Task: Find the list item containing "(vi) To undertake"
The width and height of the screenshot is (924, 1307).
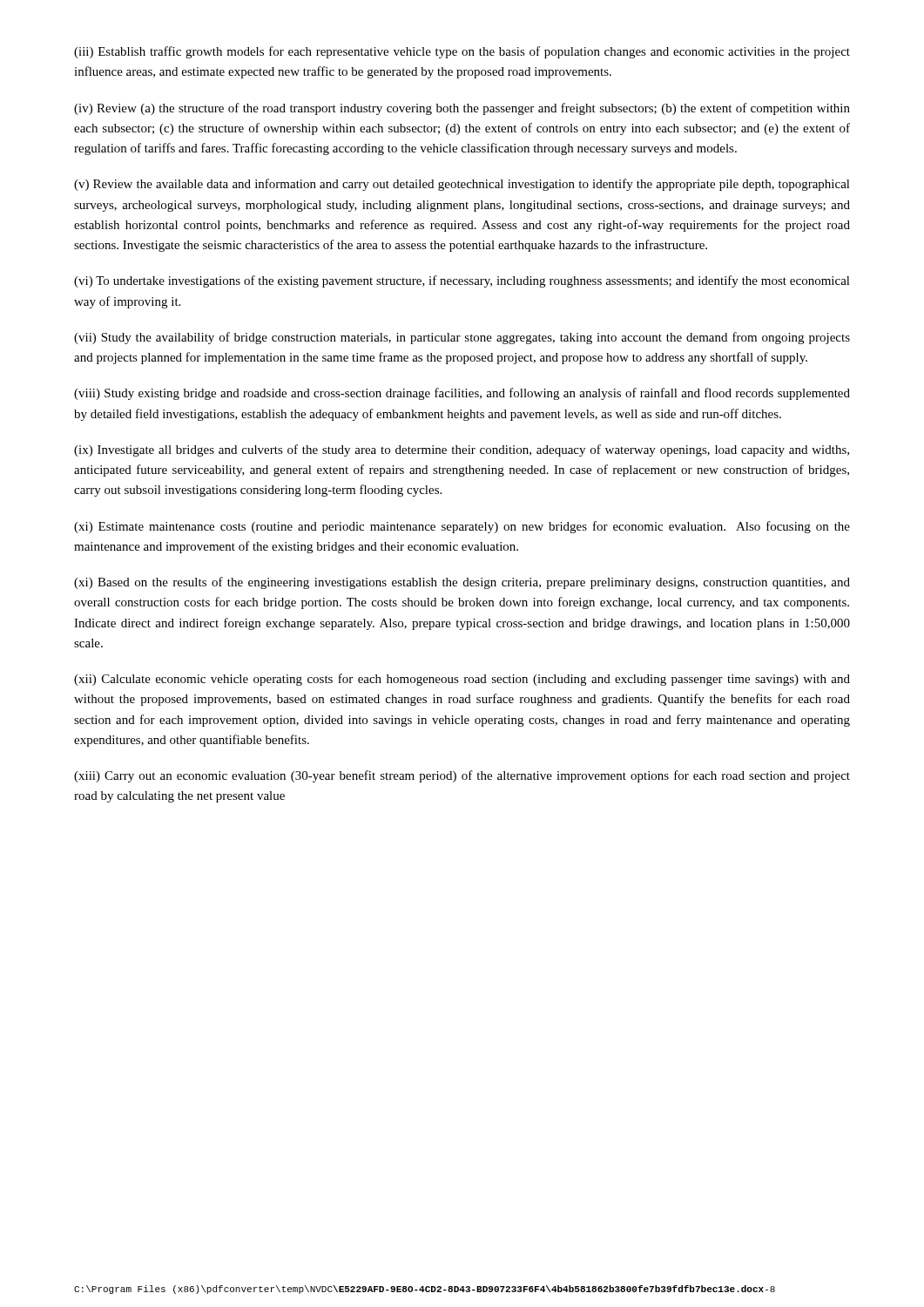Action: [462, 291]
